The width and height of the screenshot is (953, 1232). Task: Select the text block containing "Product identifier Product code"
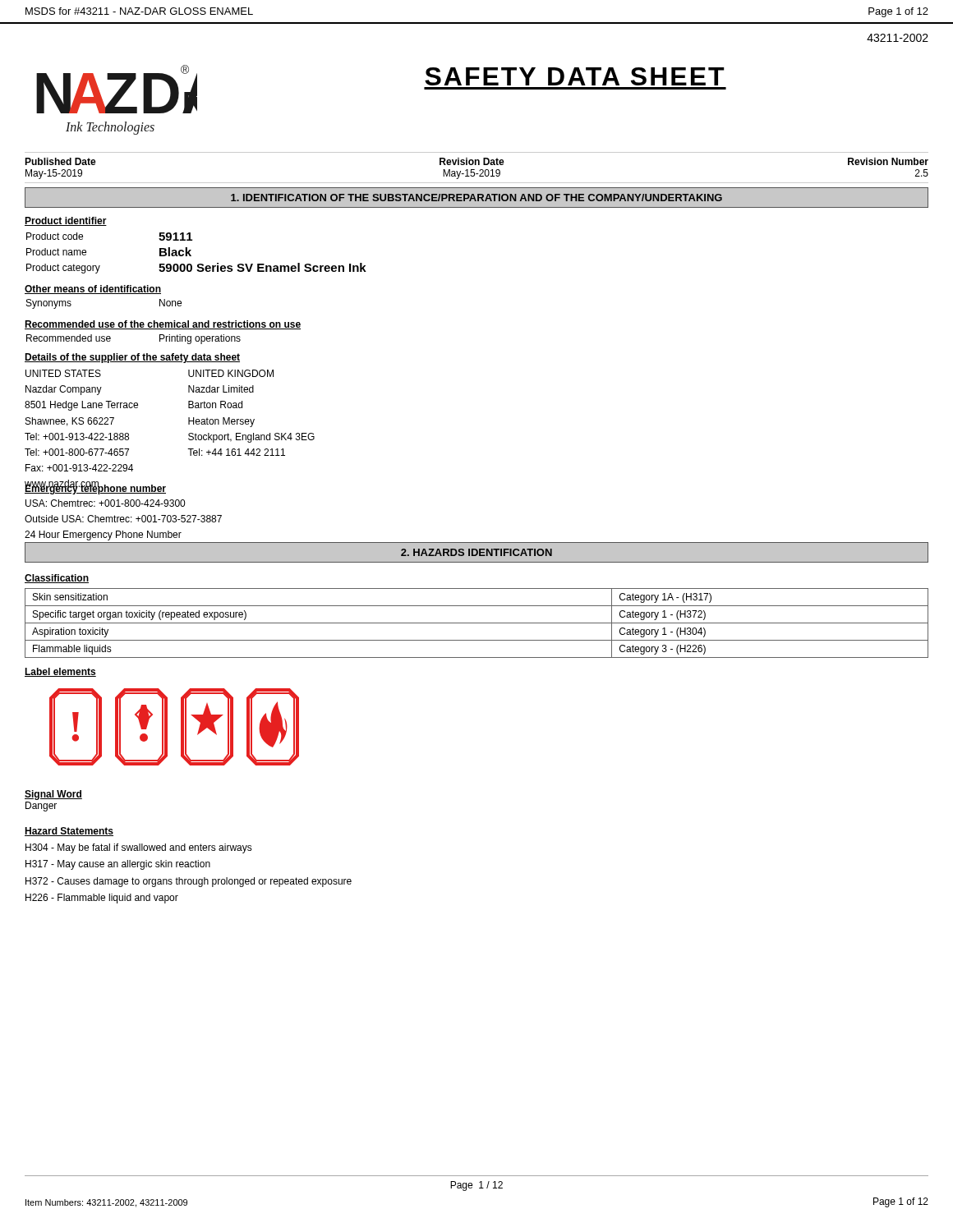[66, 221]
